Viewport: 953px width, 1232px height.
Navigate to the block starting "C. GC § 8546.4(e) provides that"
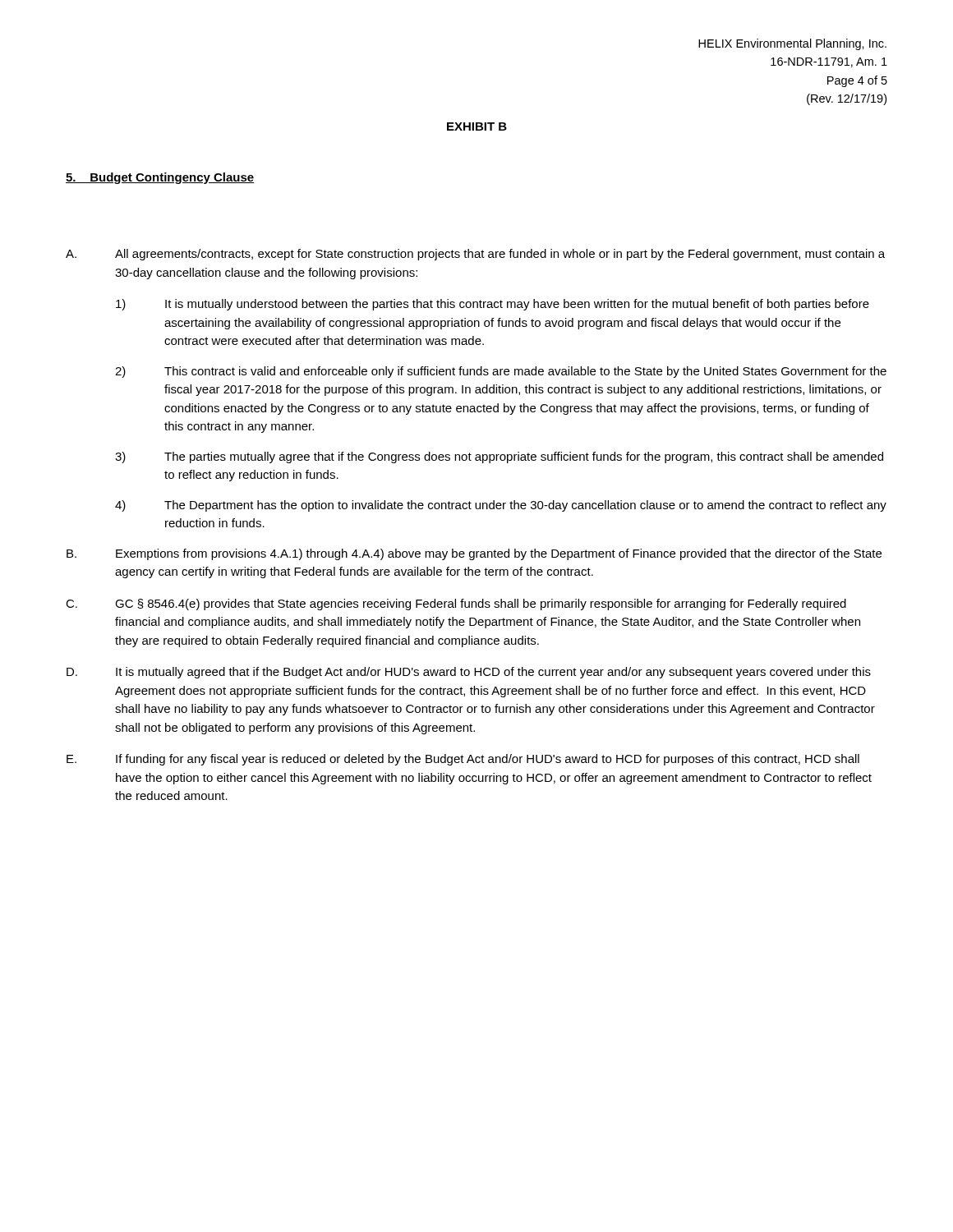(x=476, y=622)
